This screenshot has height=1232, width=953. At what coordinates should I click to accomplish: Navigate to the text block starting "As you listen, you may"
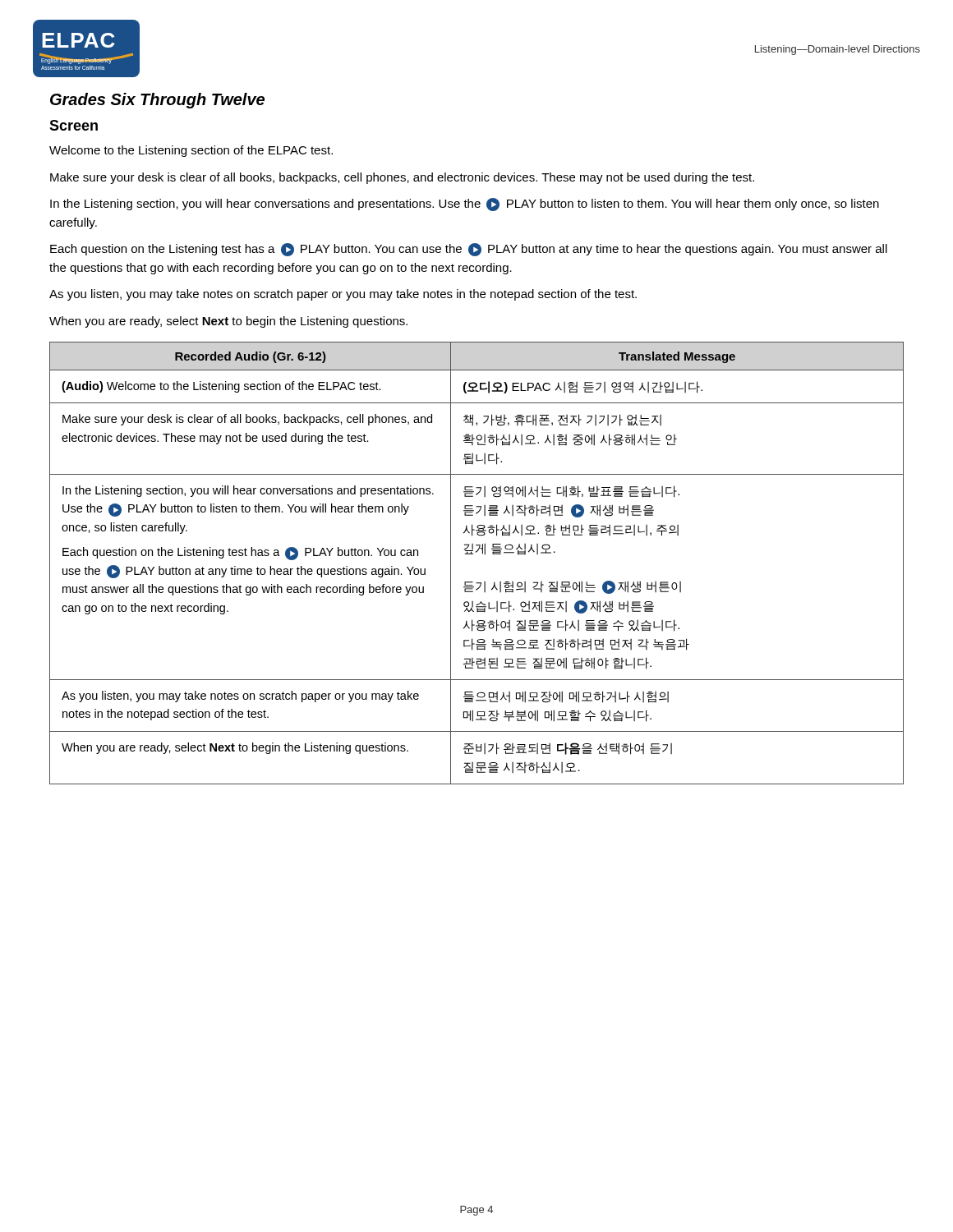click(344, 294)
